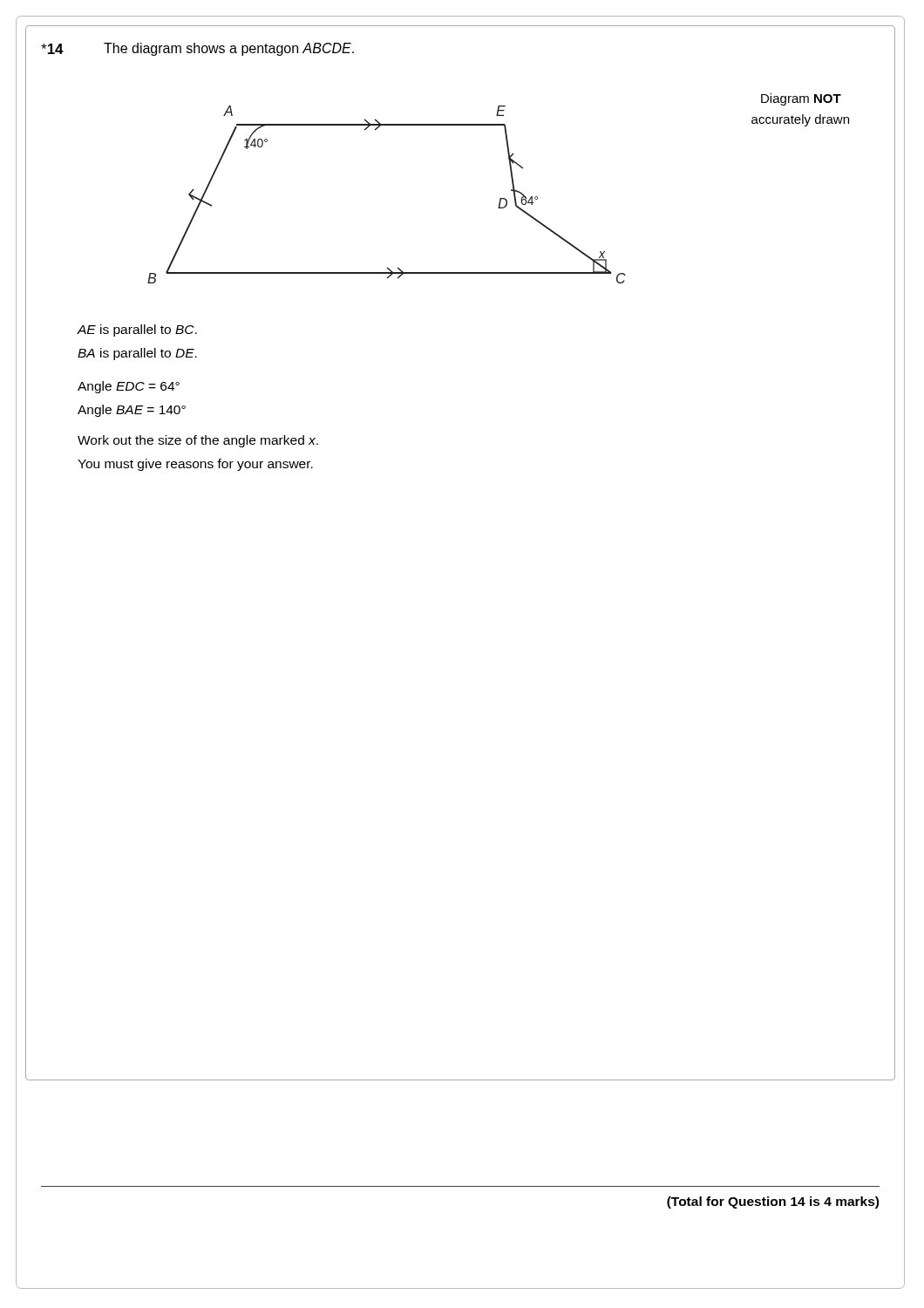
Task: Click on the text block that says "AE is parallel to BC."
Action: click(138, 341)
